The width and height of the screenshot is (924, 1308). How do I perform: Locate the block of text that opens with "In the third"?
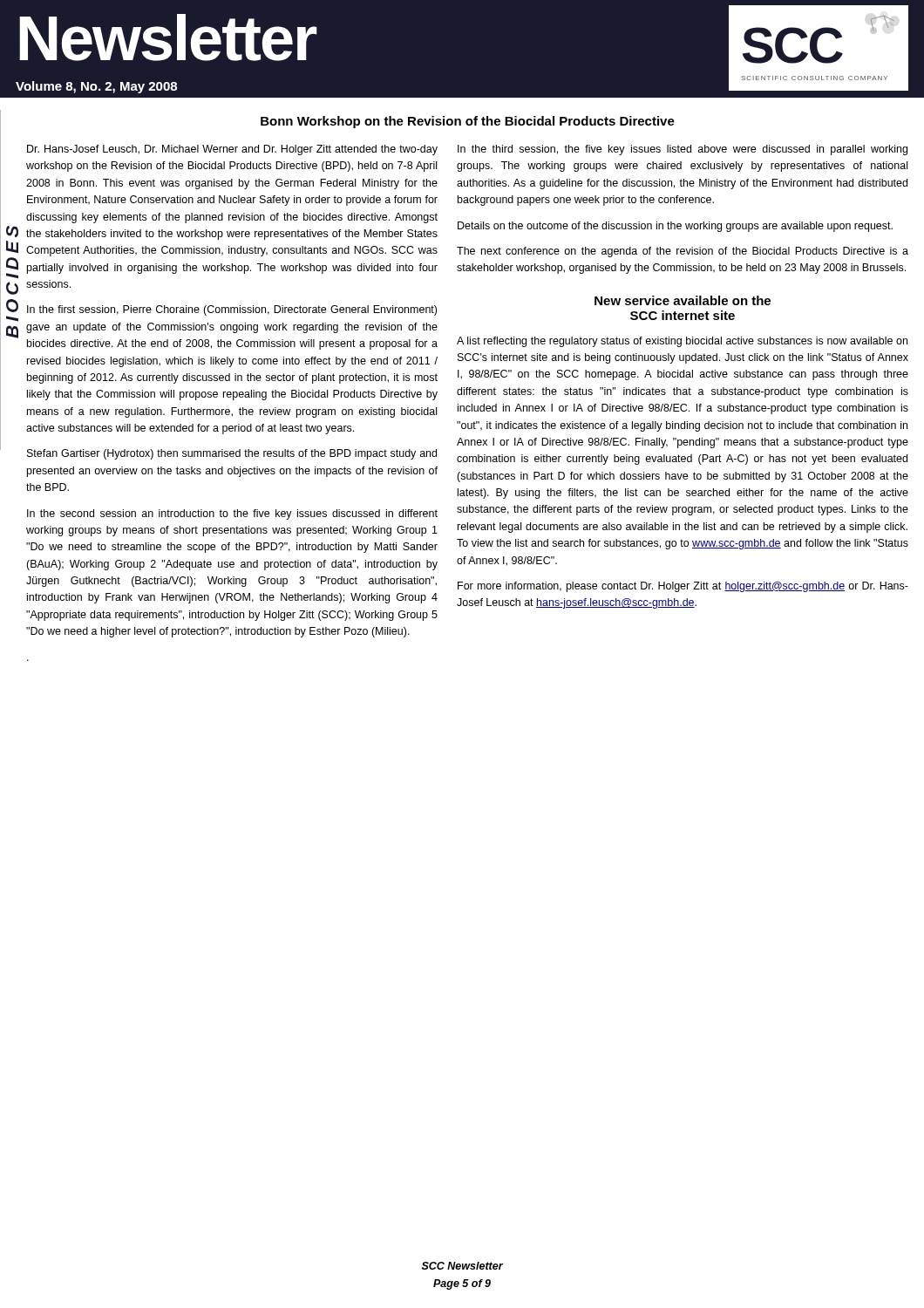pos(683,174)
